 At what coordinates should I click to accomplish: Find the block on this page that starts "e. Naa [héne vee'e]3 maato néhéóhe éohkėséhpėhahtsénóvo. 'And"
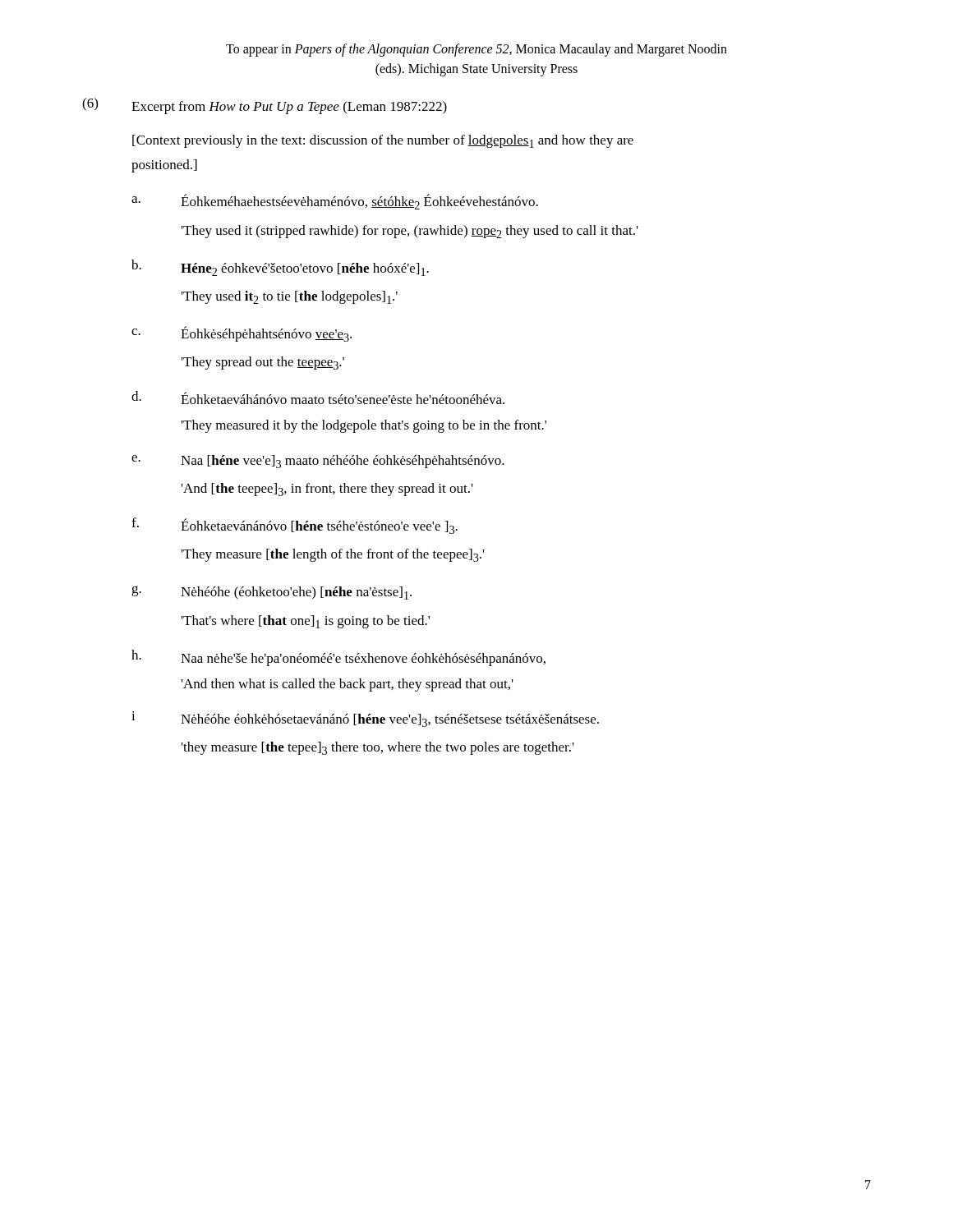tap(501, 476)
